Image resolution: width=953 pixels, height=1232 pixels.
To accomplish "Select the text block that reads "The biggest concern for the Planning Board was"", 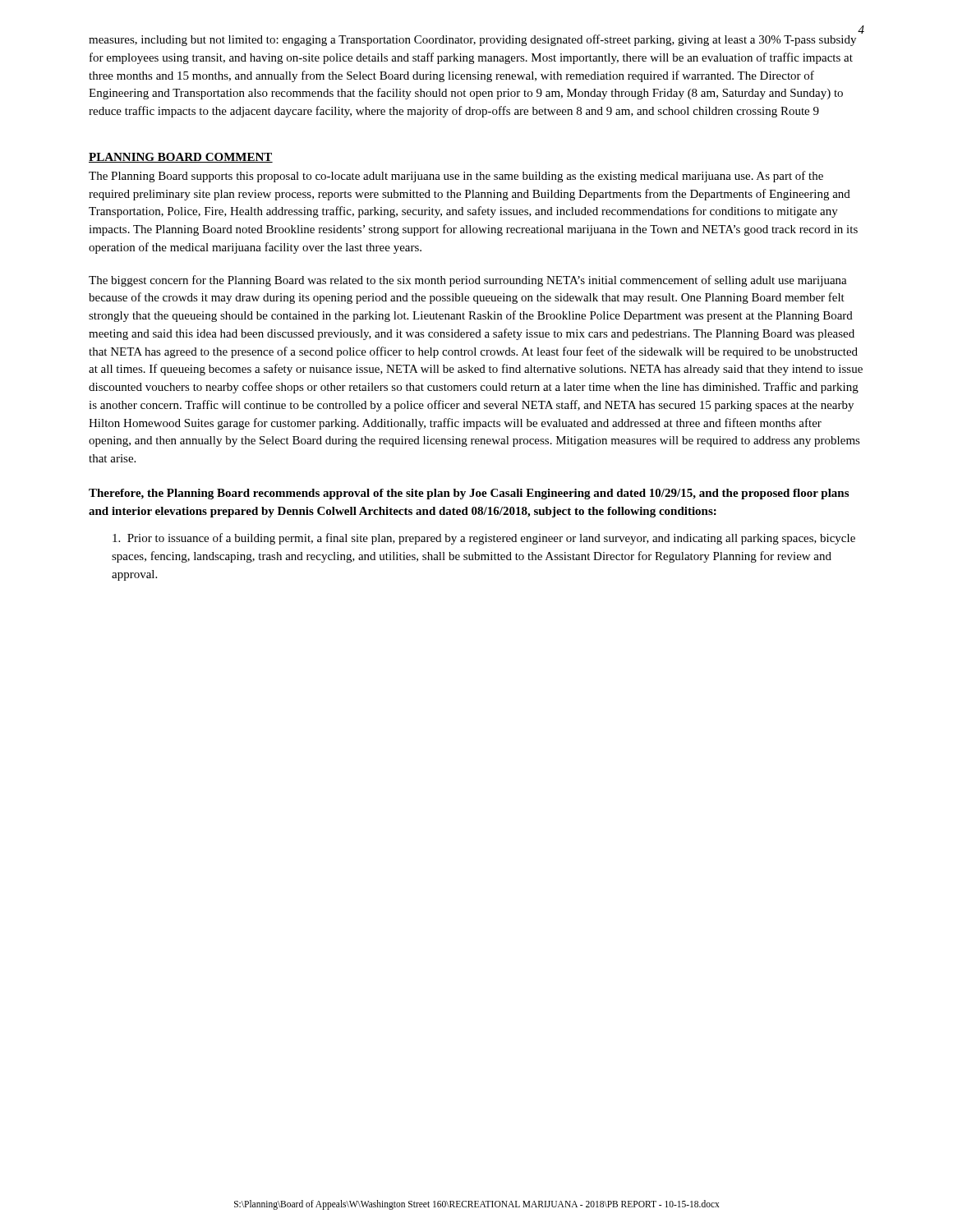I will [476, 370].
